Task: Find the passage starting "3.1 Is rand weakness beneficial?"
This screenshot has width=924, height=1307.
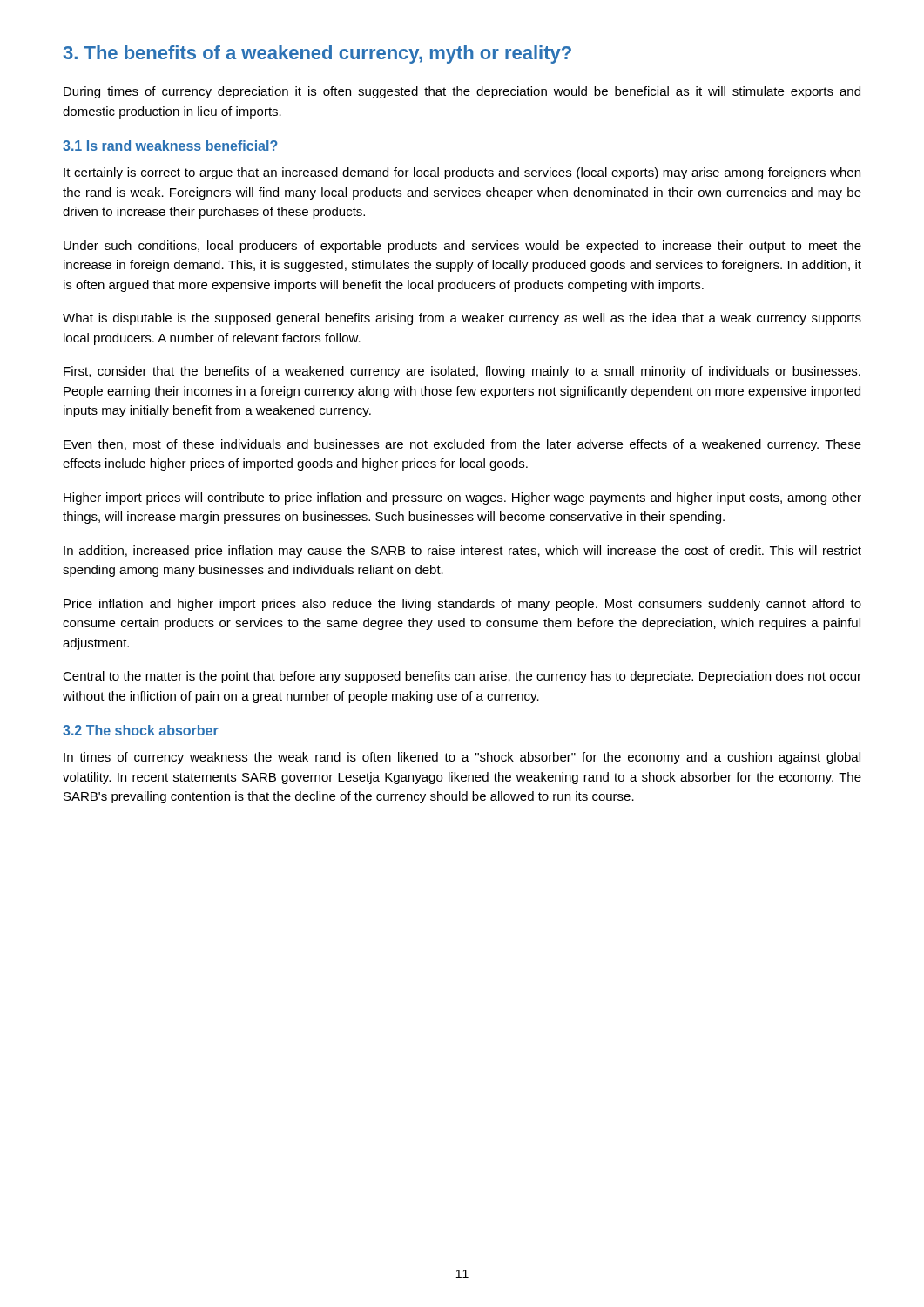Action: [x=170, y=146]
